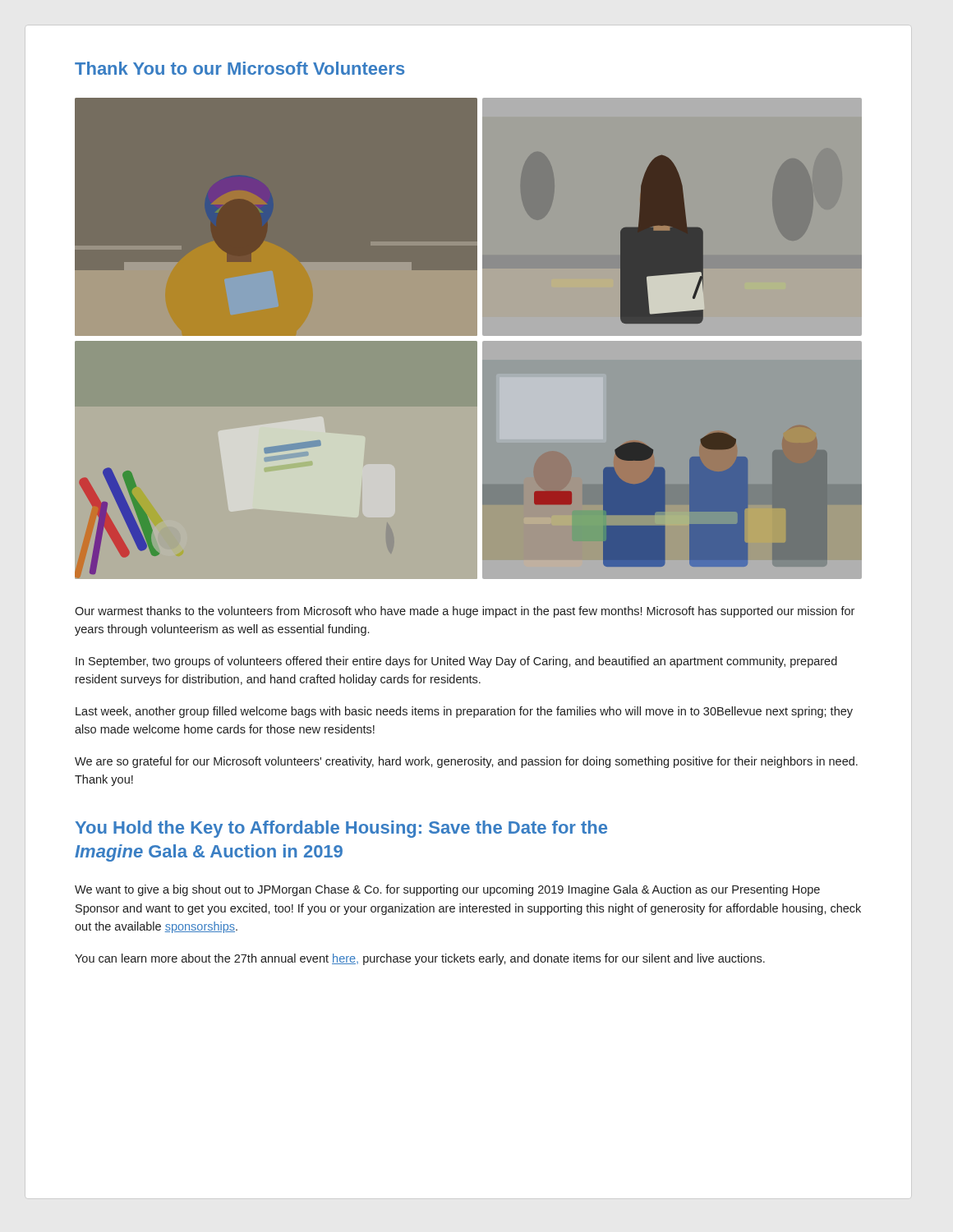953x1232 pixels.
Task: Point to the block beginning "Last week, another group filled welcome"
Action: coord(468,721)
